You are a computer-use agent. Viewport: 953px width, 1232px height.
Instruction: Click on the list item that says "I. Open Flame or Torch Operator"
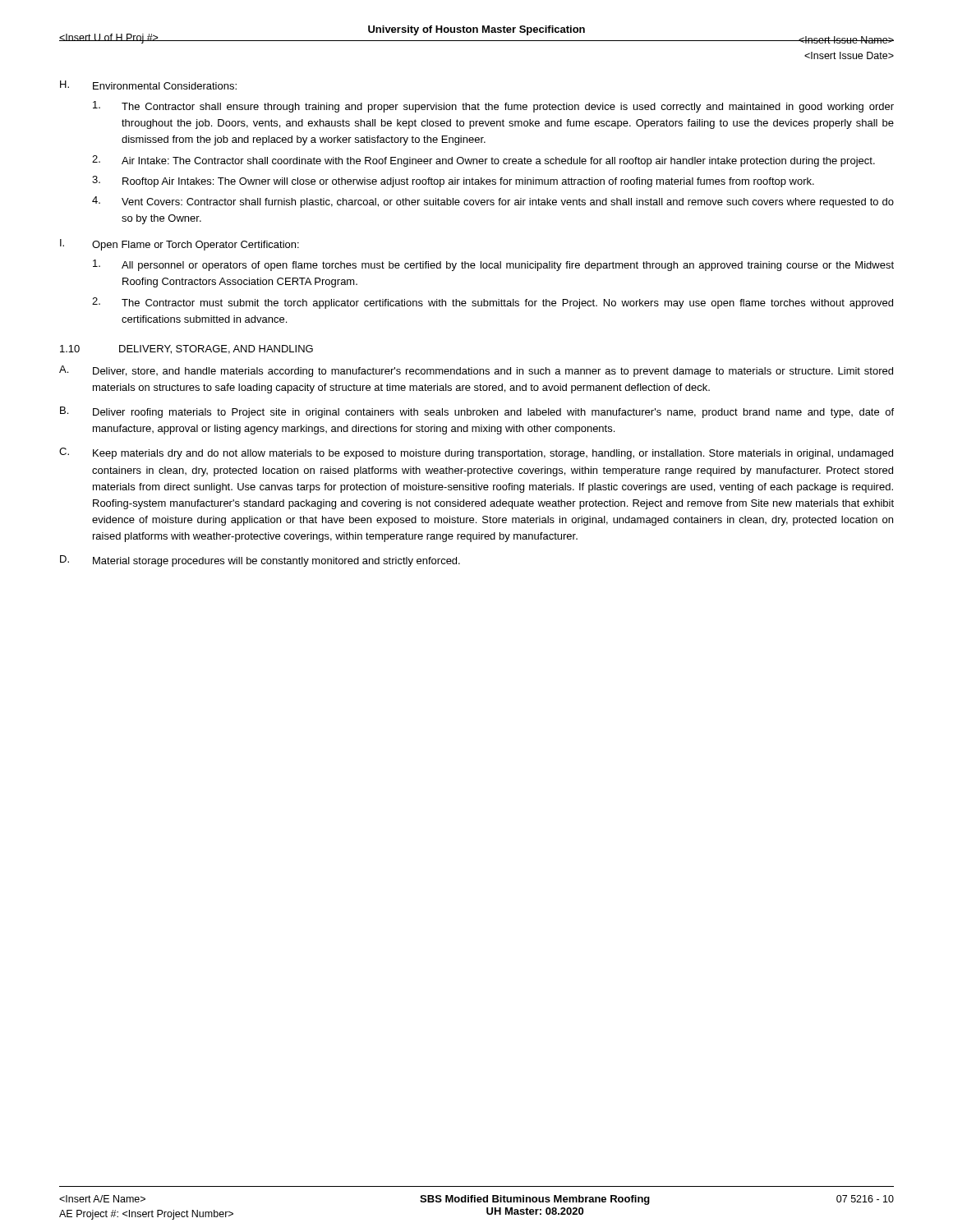180,245
